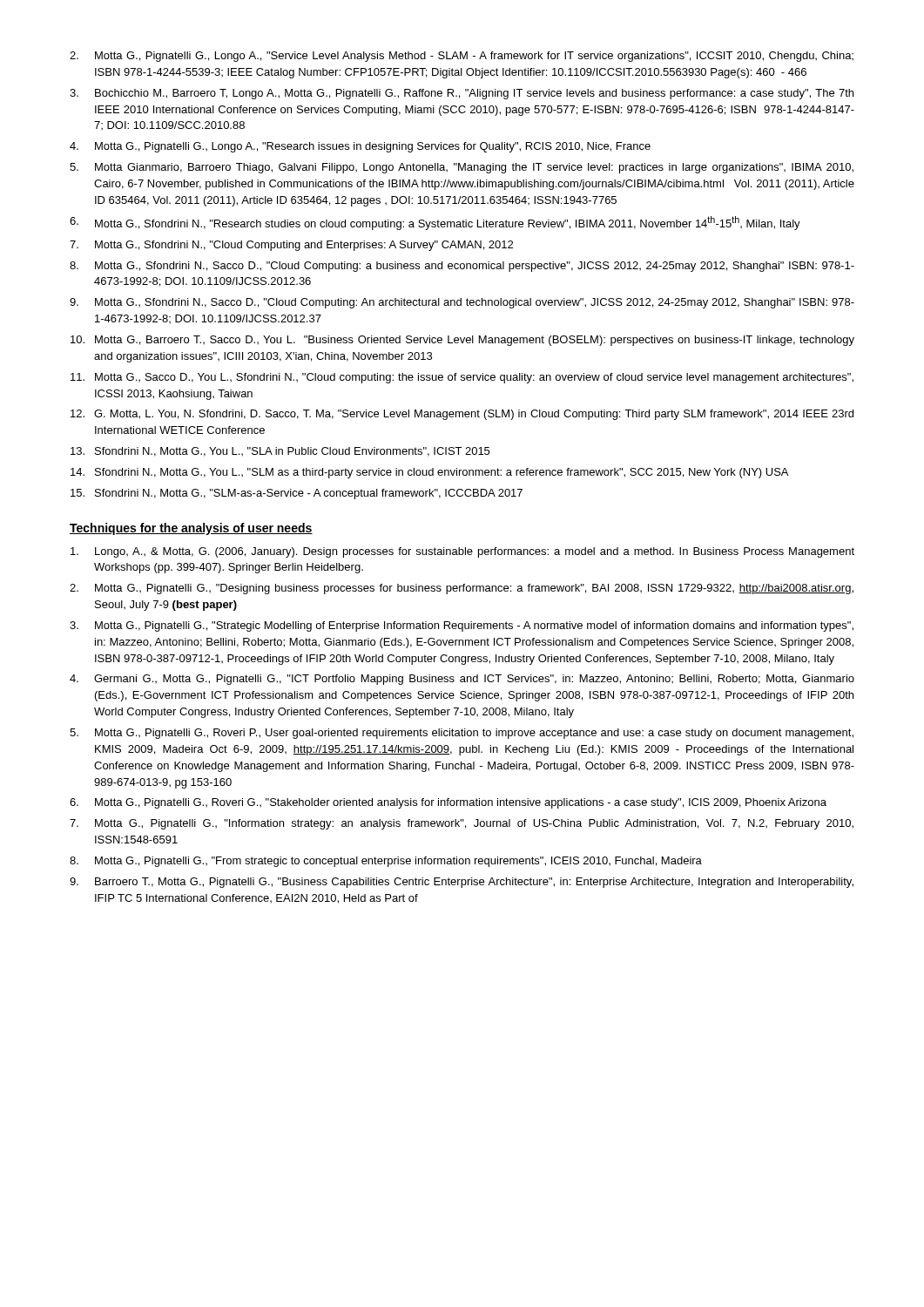This screenshot has height=1307, width=924.
Task: Click on the list item that says "6. Motta G., Sfondrini N., "Research"
Action: 462,223
